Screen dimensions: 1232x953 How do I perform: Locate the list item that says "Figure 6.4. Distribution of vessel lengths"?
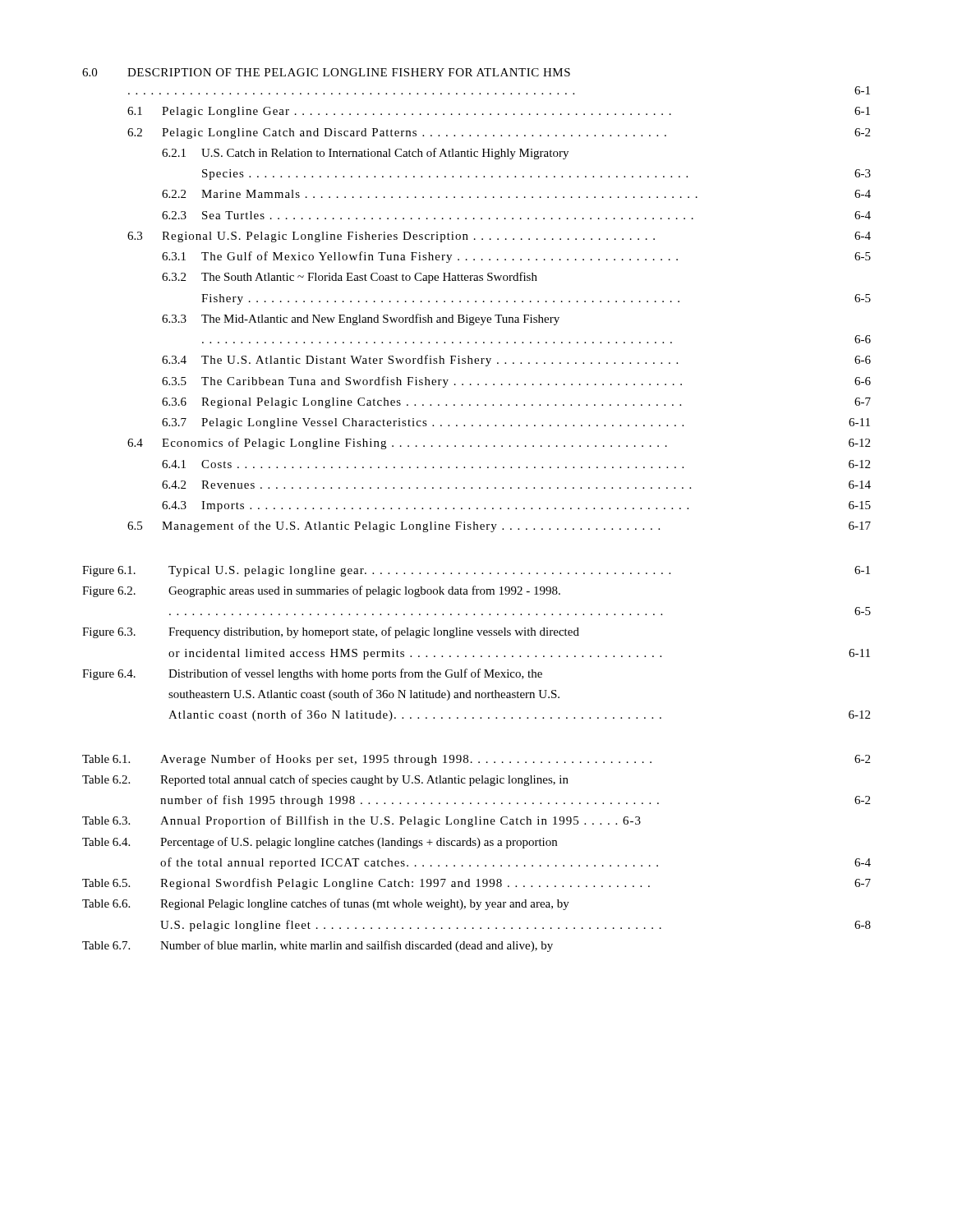pos(476,674)
